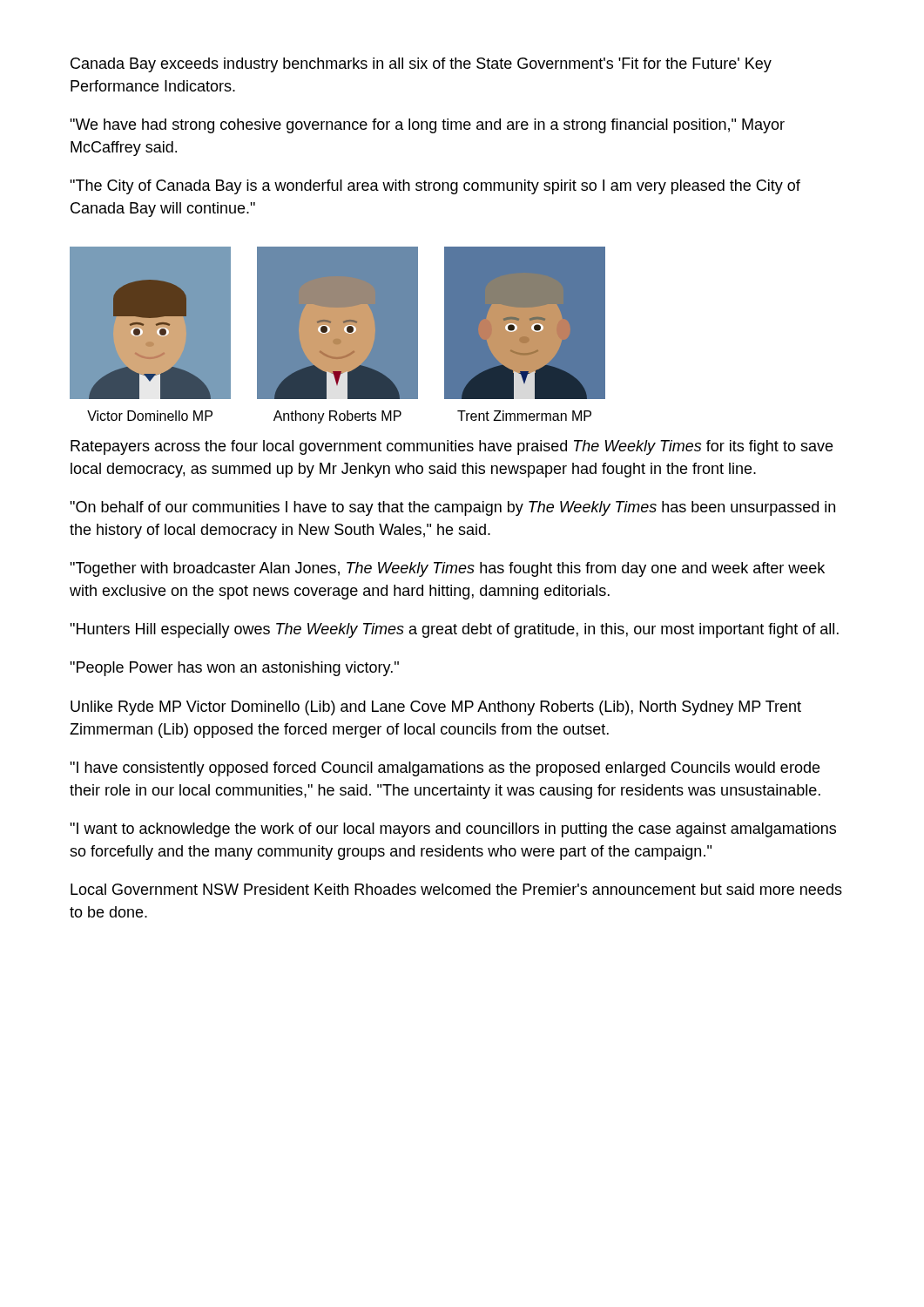
Task: Locate the text block that reads "Unlike Ryde MP"
Action: [x=435, y=718]
